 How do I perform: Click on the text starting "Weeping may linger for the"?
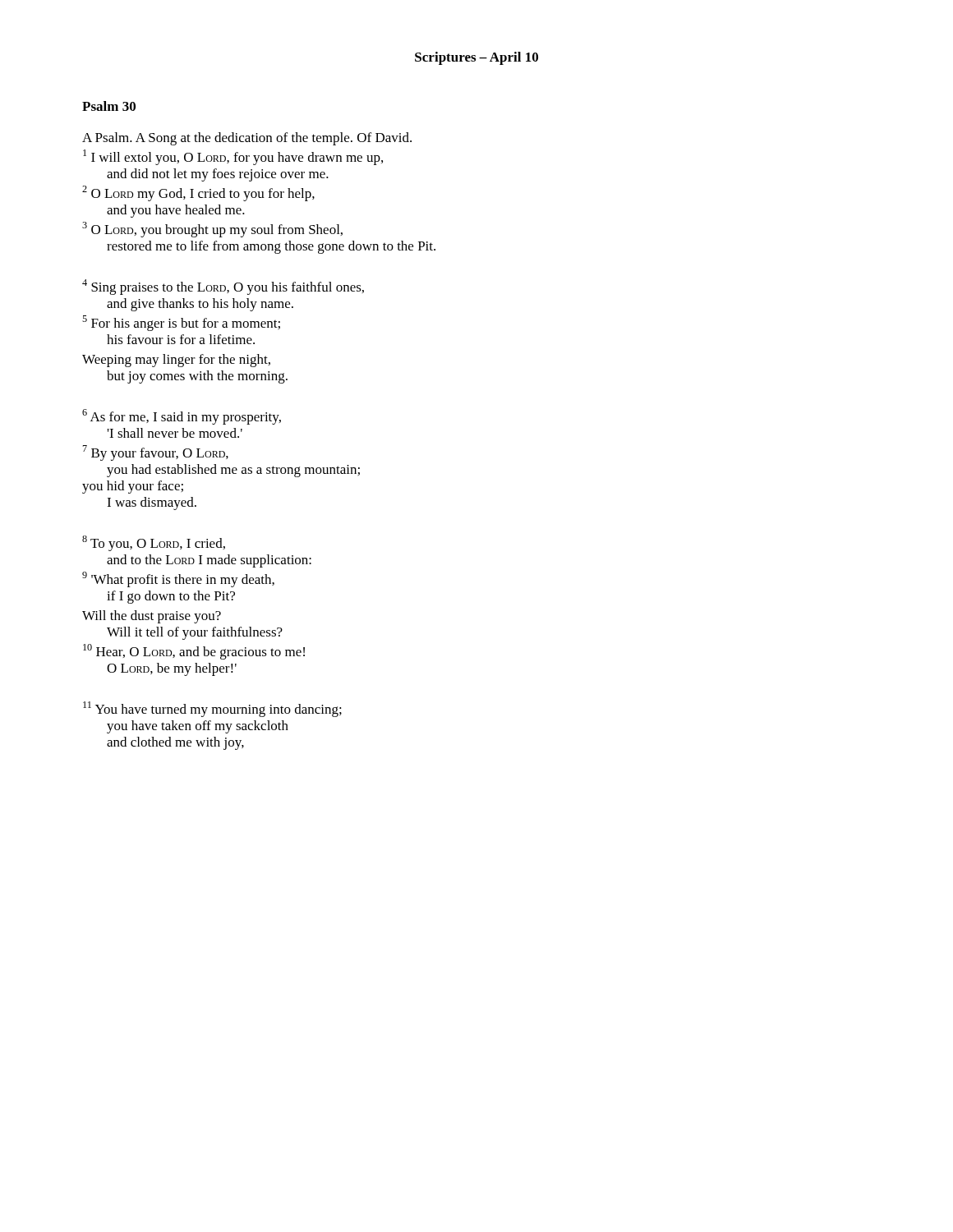[176, 361]
